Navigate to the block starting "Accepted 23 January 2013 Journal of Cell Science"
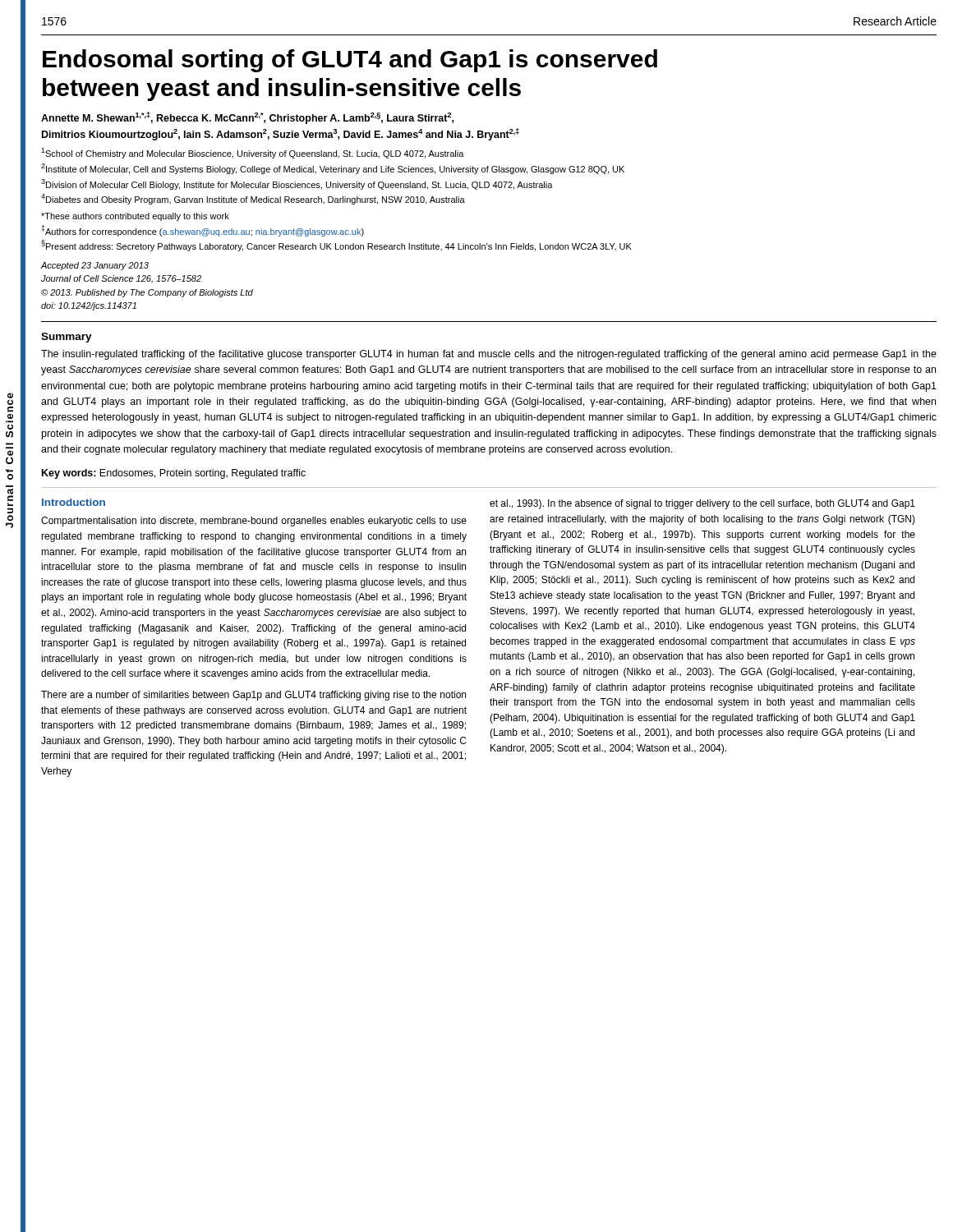This screenshot has height=1232, width=953. pos(147,285)
